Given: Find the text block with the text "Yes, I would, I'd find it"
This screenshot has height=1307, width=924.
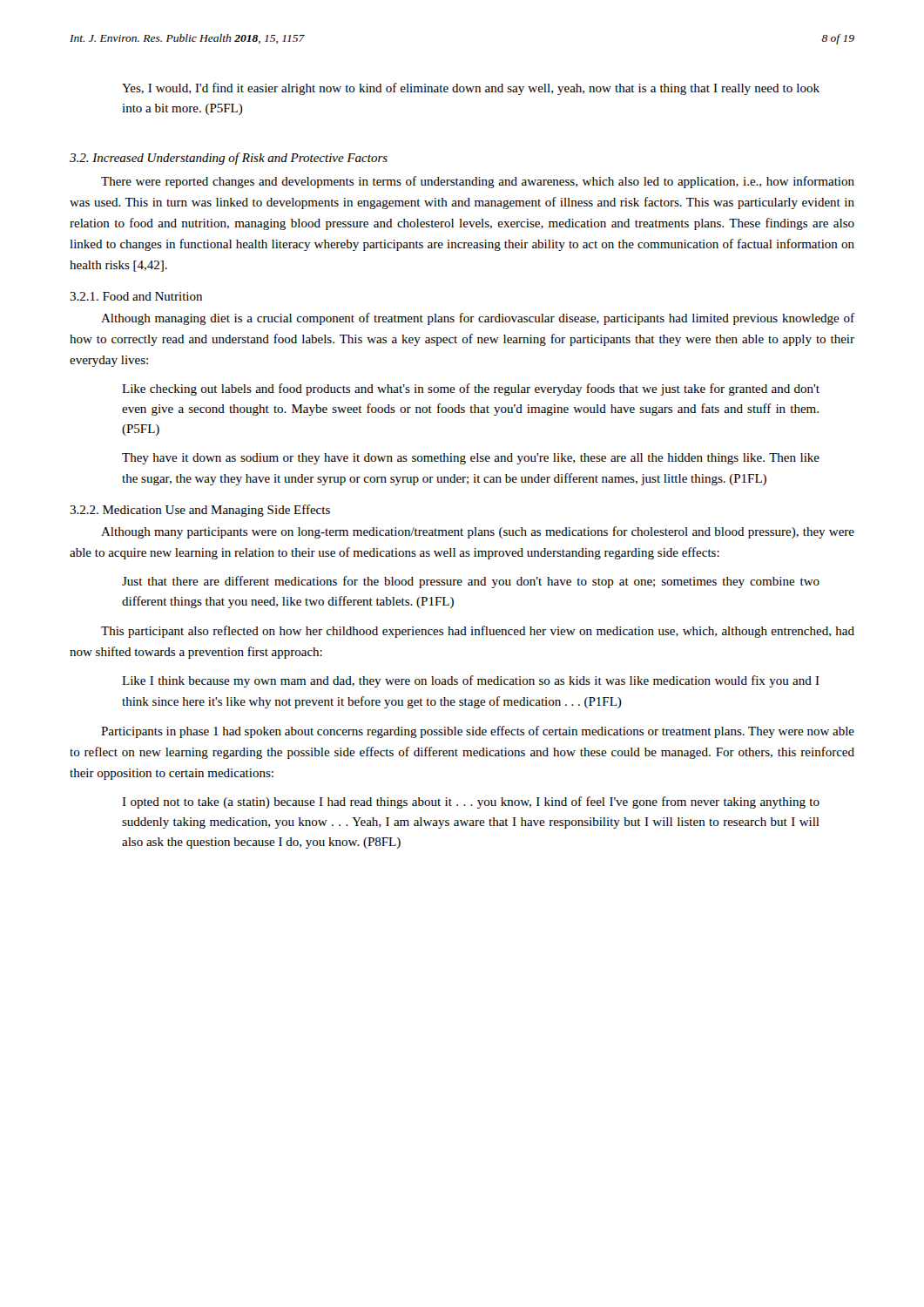Looking at the screenshot, I should click(x=471, y=98).
